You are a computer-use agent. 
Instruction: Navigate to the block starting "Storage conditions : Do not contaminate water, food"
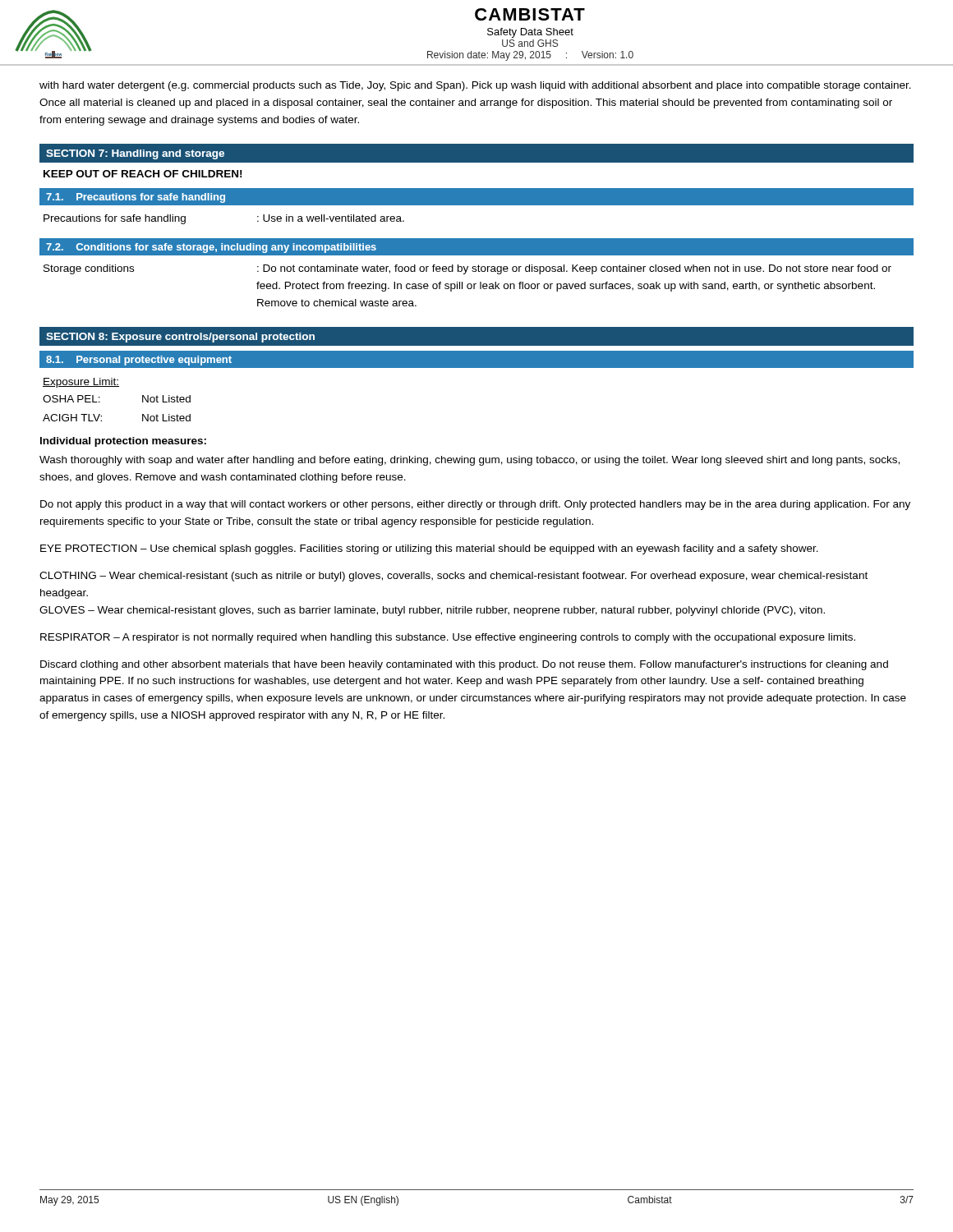point(476,286)
